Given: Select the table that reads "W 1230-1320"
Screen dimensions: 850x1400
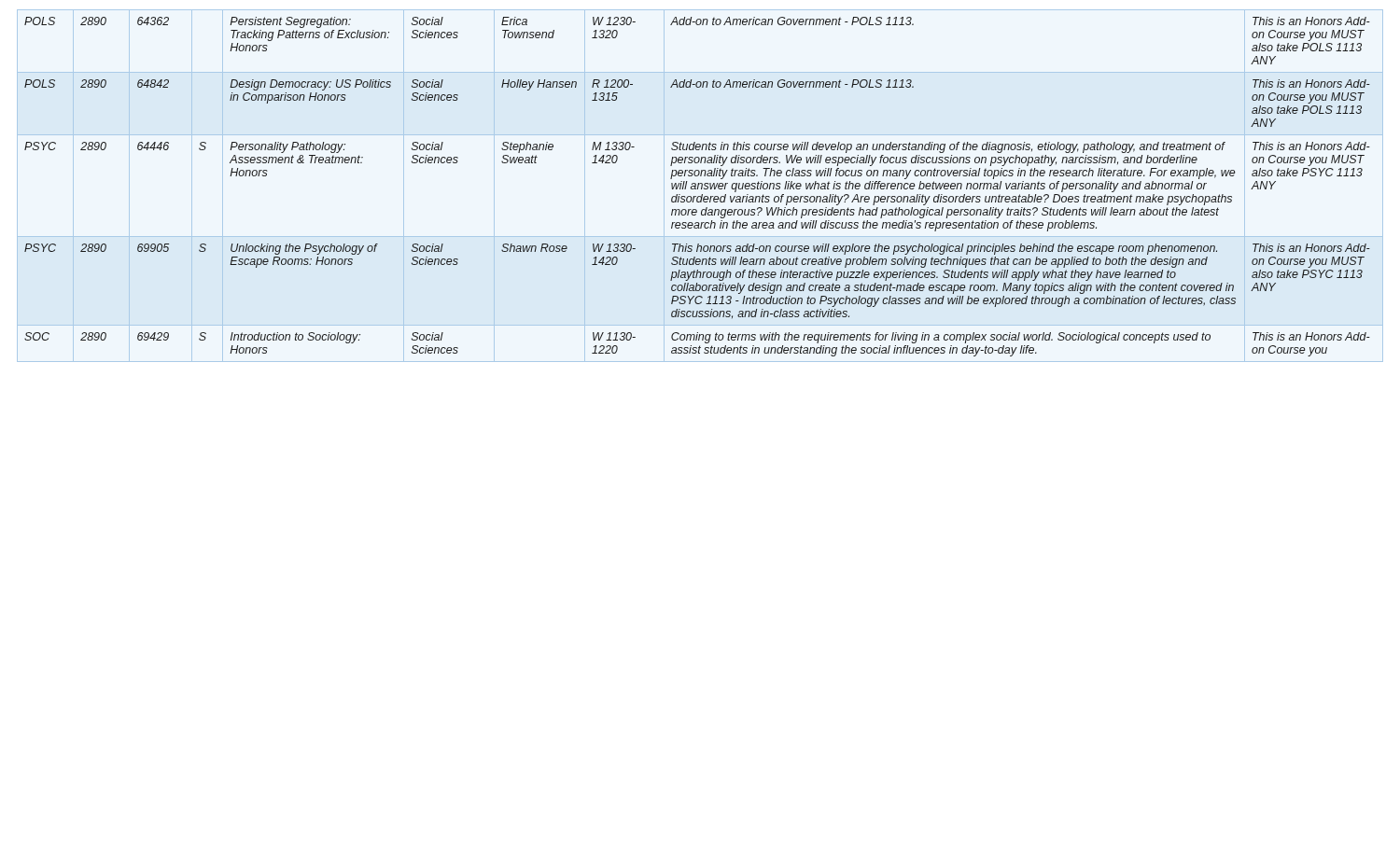Looking at the screenshot, I should 700,186.
